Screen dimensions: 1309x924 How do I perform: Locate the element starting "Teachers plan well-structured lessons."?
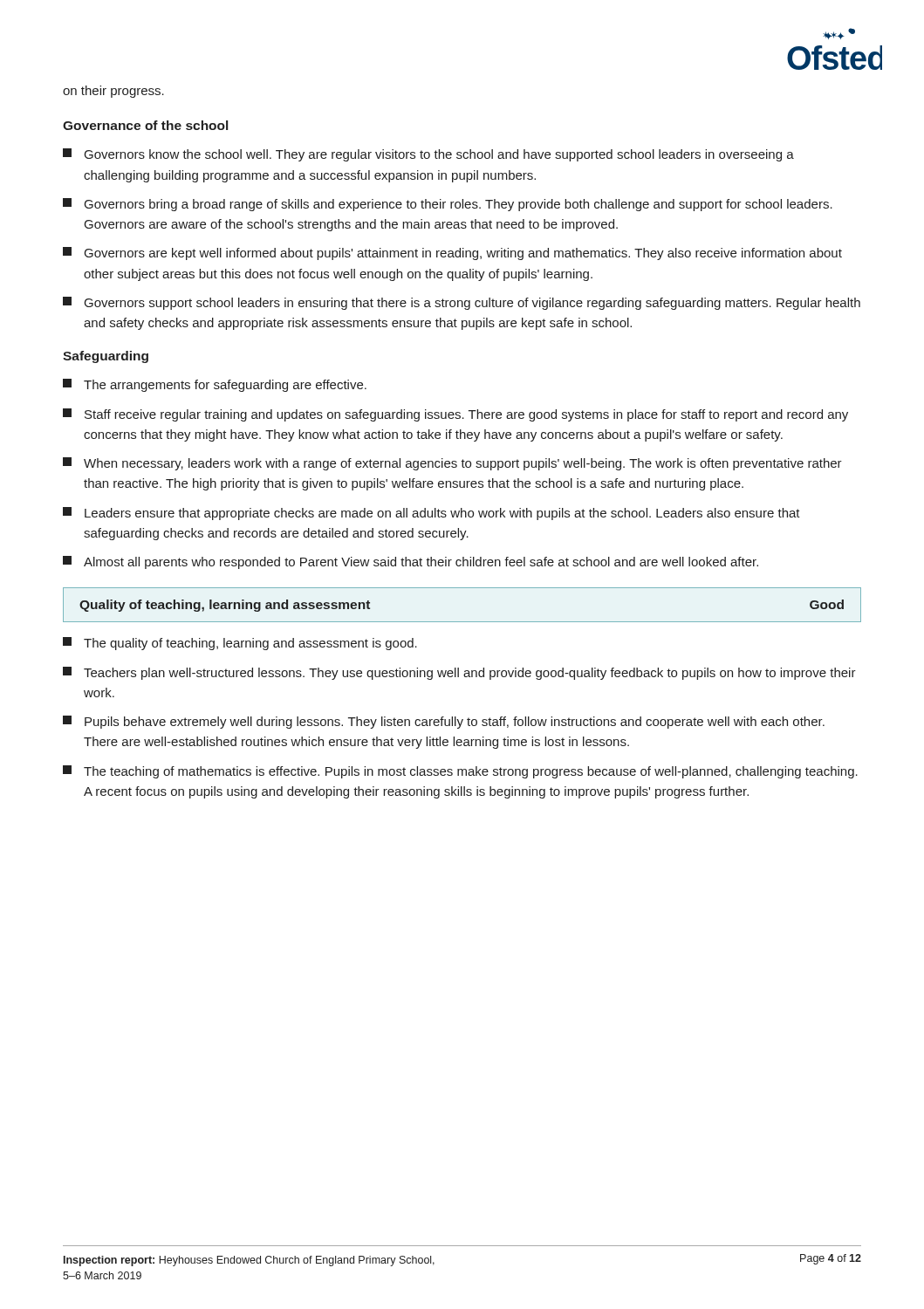pyautogui.click(x=462, y=682)
